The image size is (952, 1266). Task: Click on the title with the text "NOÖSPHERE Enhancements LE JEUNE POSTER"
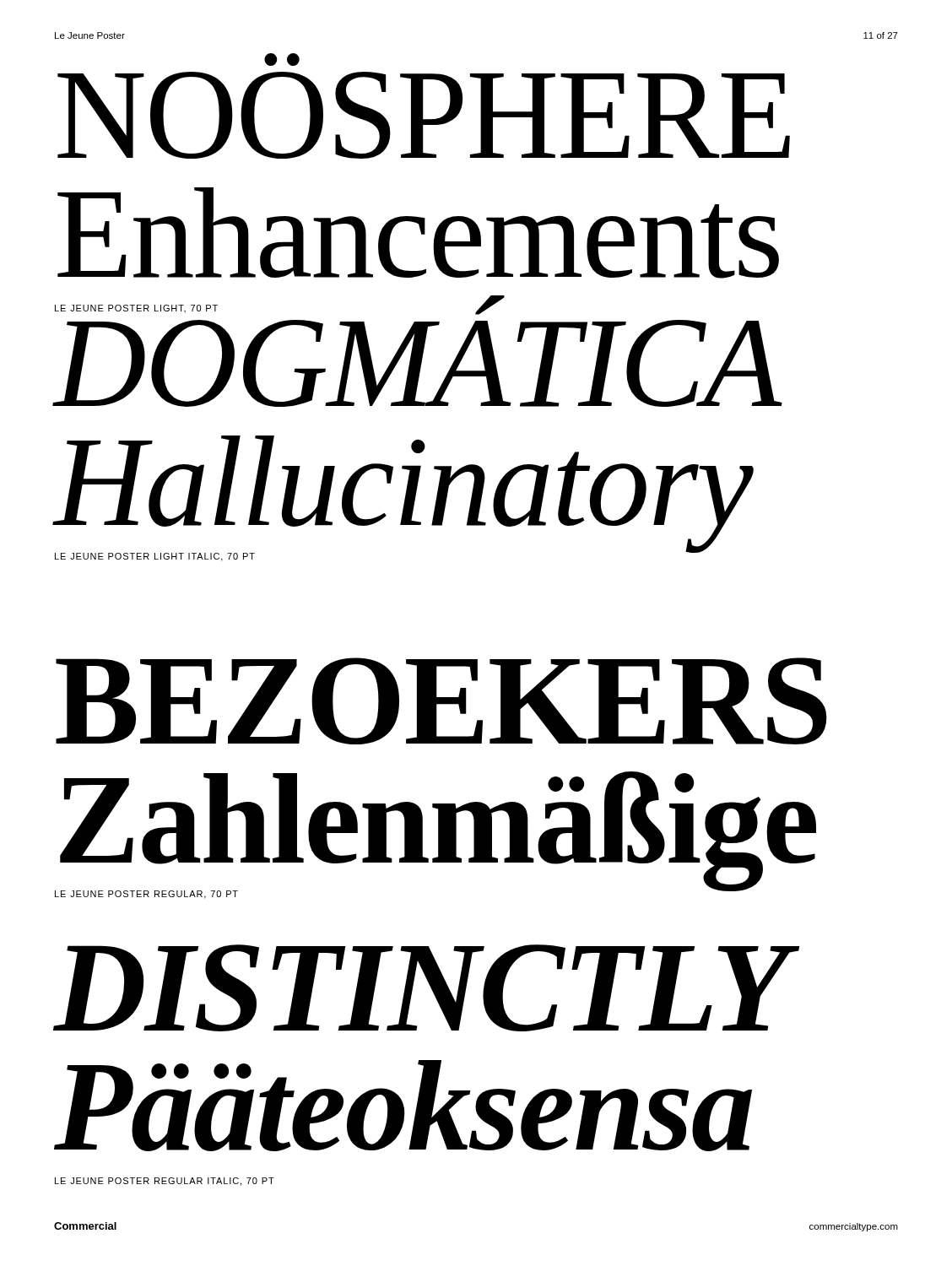coord(476,184)
